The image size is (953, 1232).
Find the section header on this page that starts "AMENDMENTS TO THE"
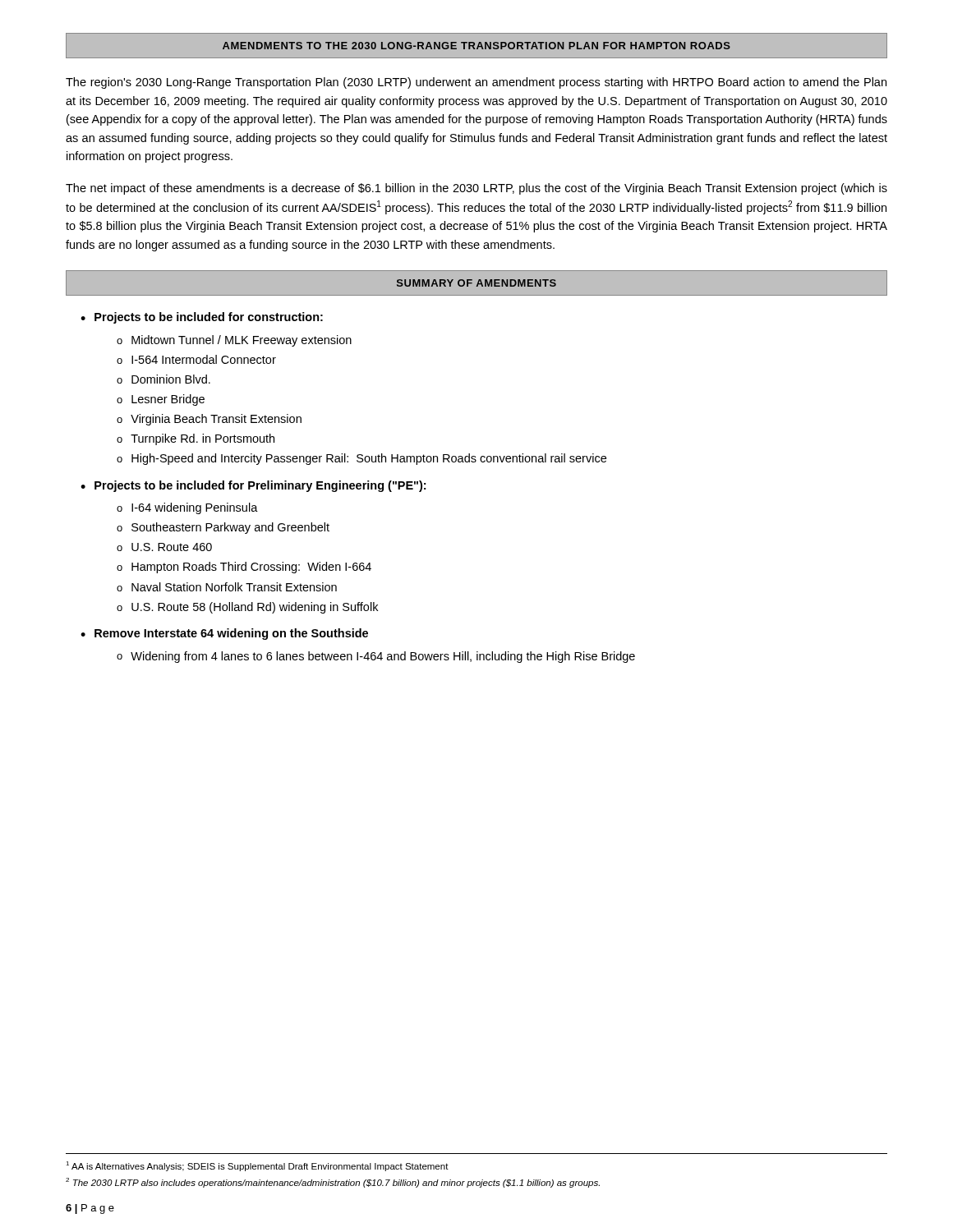(x=476, y=46)
